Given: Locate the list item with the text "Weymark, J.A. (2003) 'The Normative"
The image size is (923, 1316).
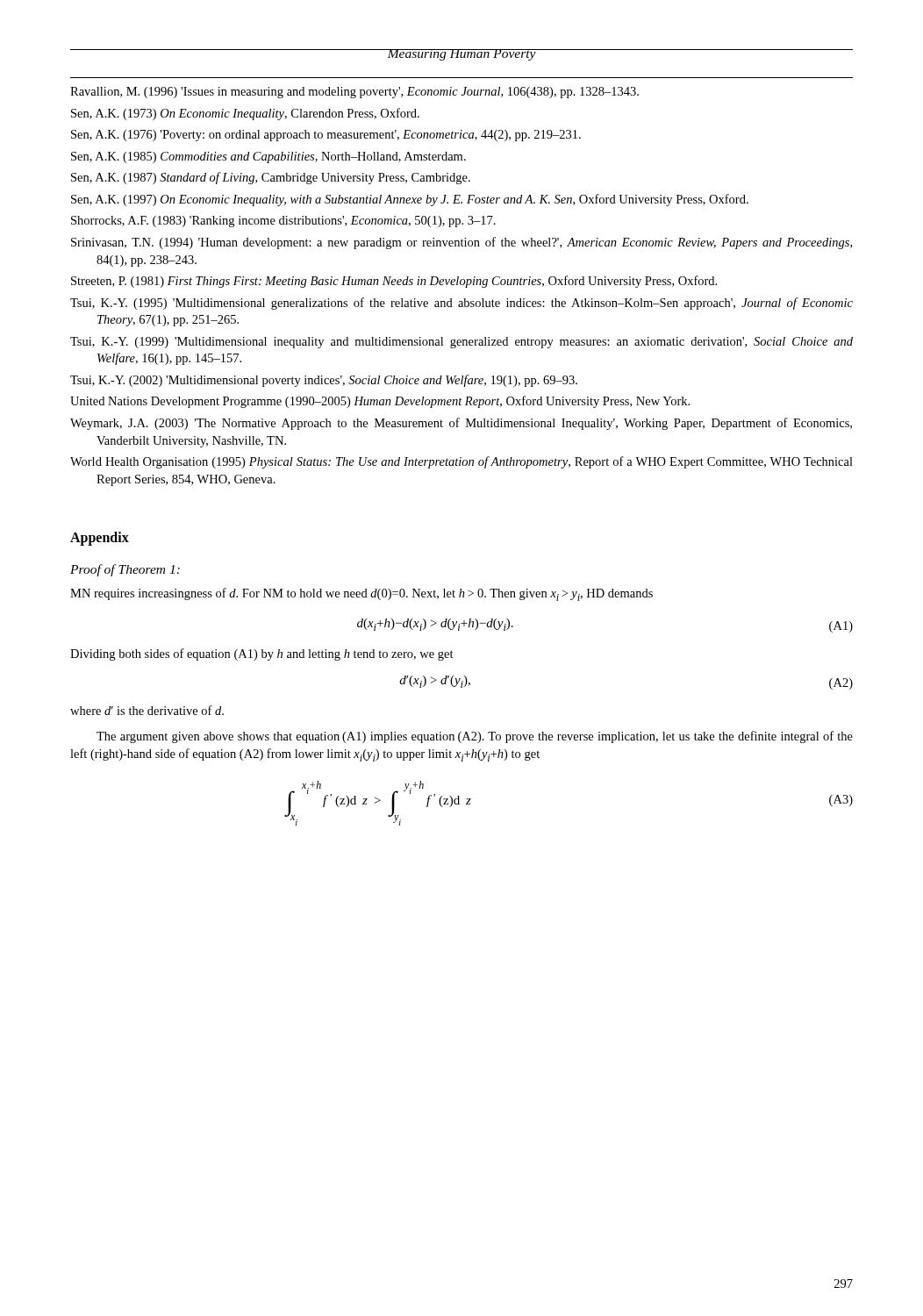Looking at the screenshot, I should coord(462,431).
